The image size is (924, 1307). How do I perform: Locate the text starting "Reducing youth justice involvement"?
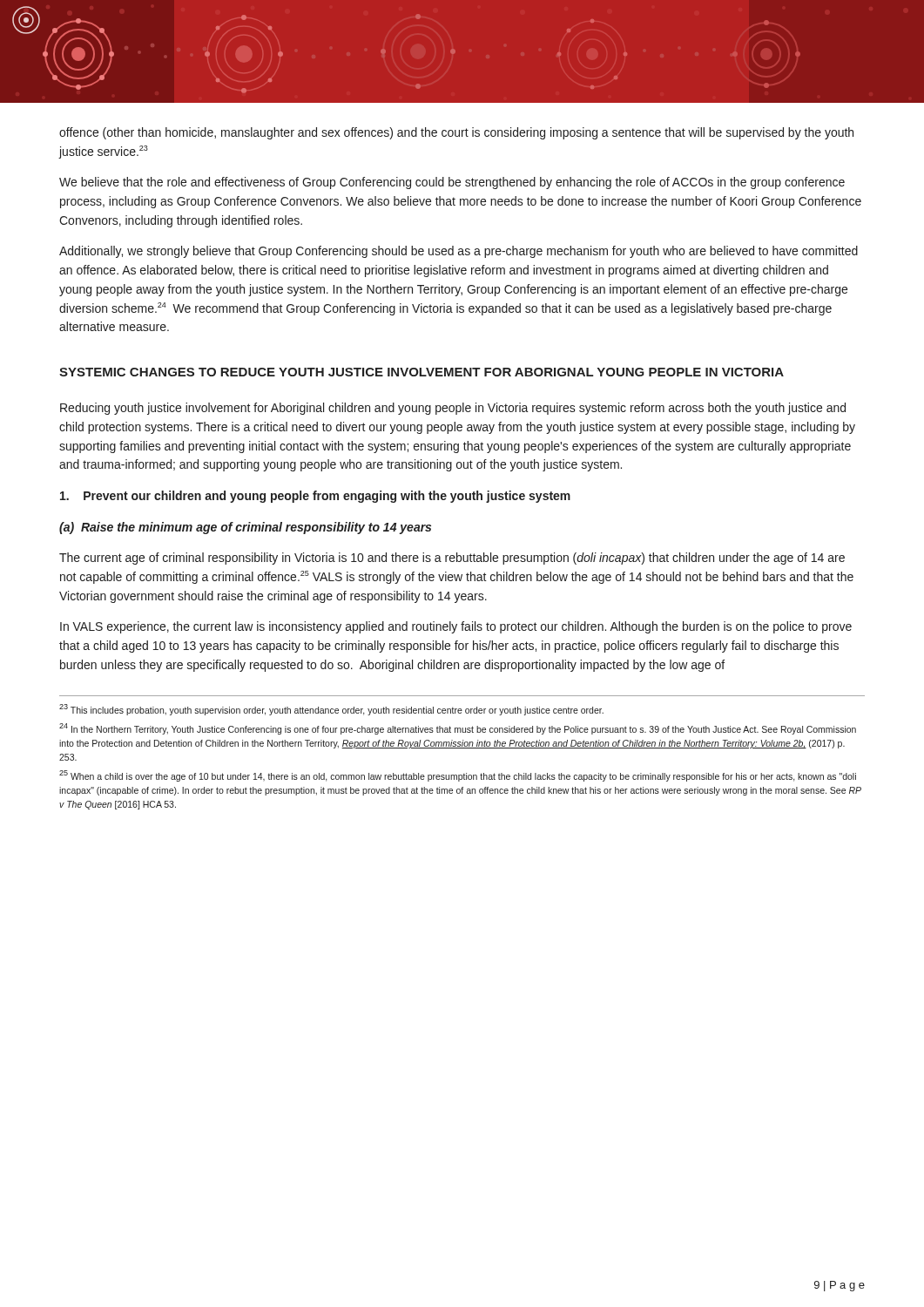[462, 437]
